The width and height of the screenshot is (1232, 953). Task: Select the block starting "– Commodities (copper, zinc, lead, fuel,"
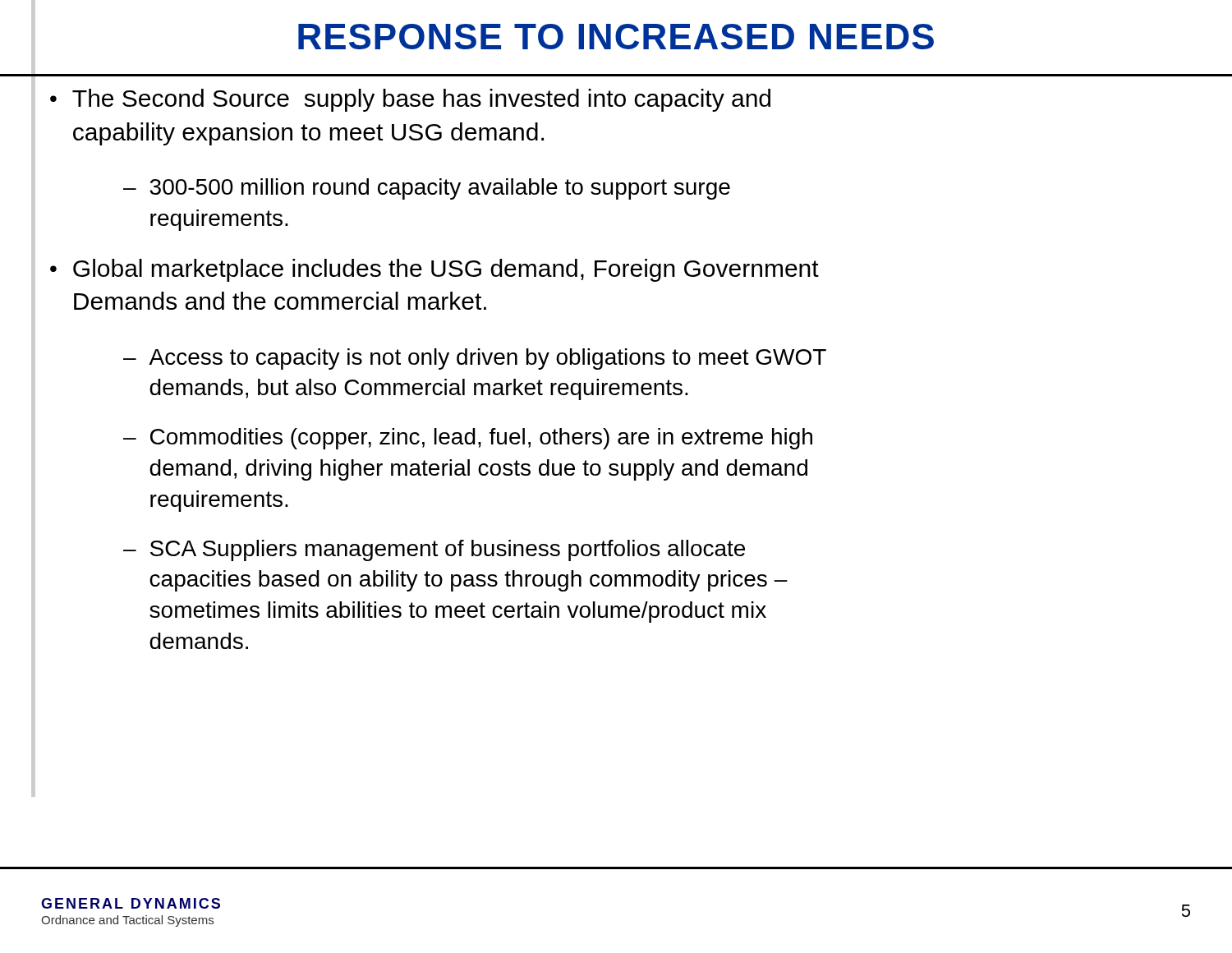click(x=469, y=468)
